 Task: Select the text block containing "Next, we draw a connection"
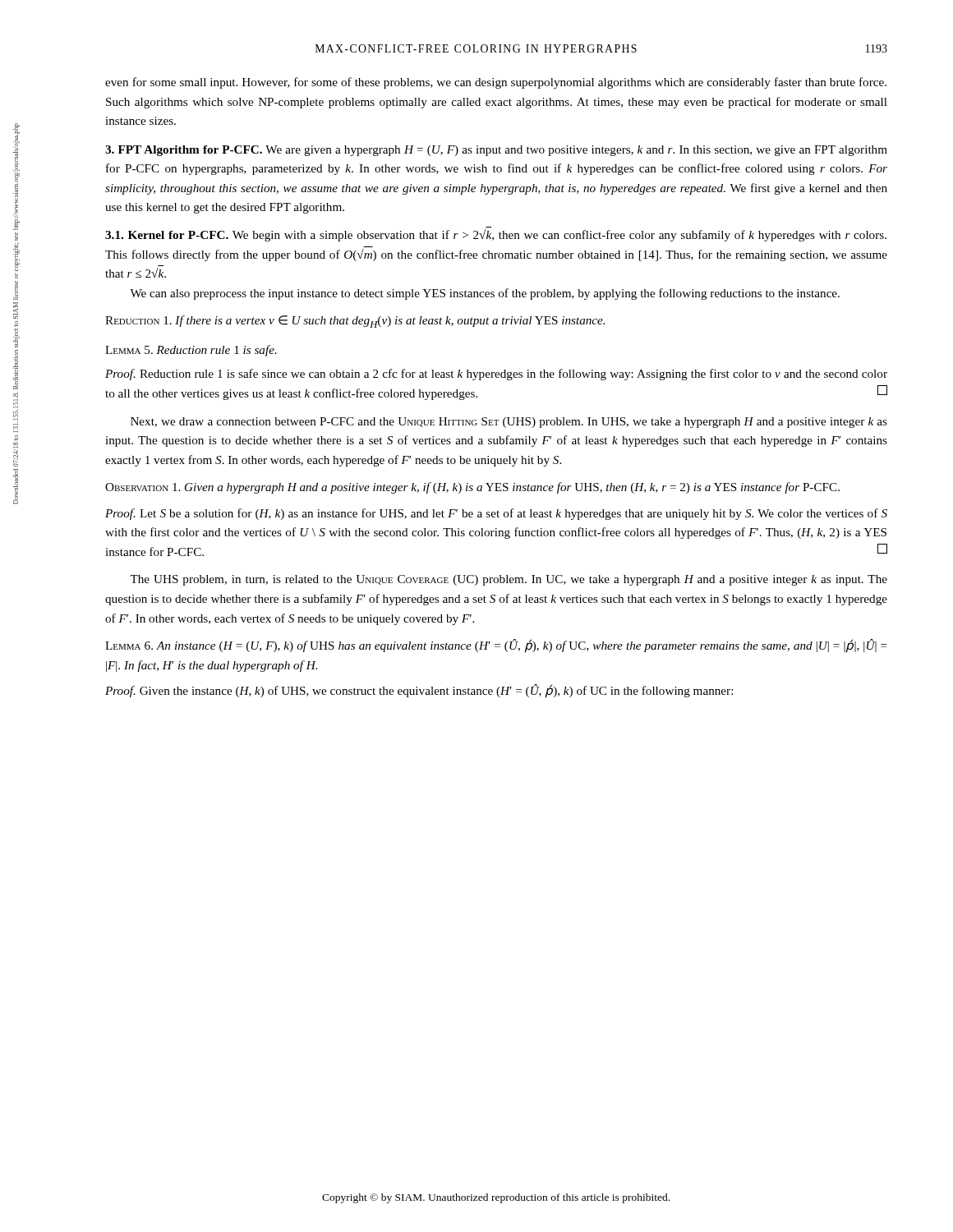(496, 440)
